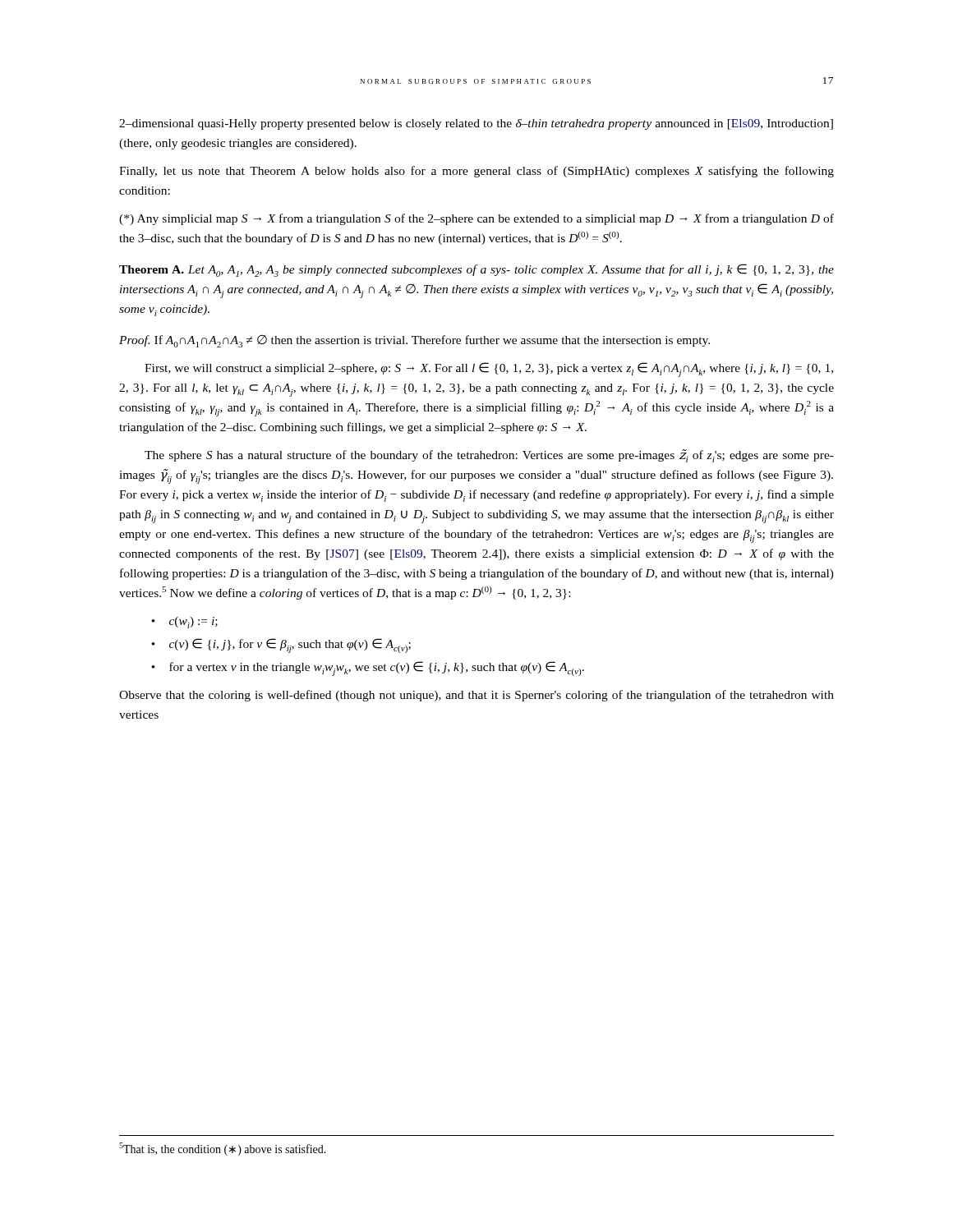The height and width of the screenshot is (1232, 953).
Task: Navigate to the block starting "• c(wi) := i;"
Action: [185, 621]
